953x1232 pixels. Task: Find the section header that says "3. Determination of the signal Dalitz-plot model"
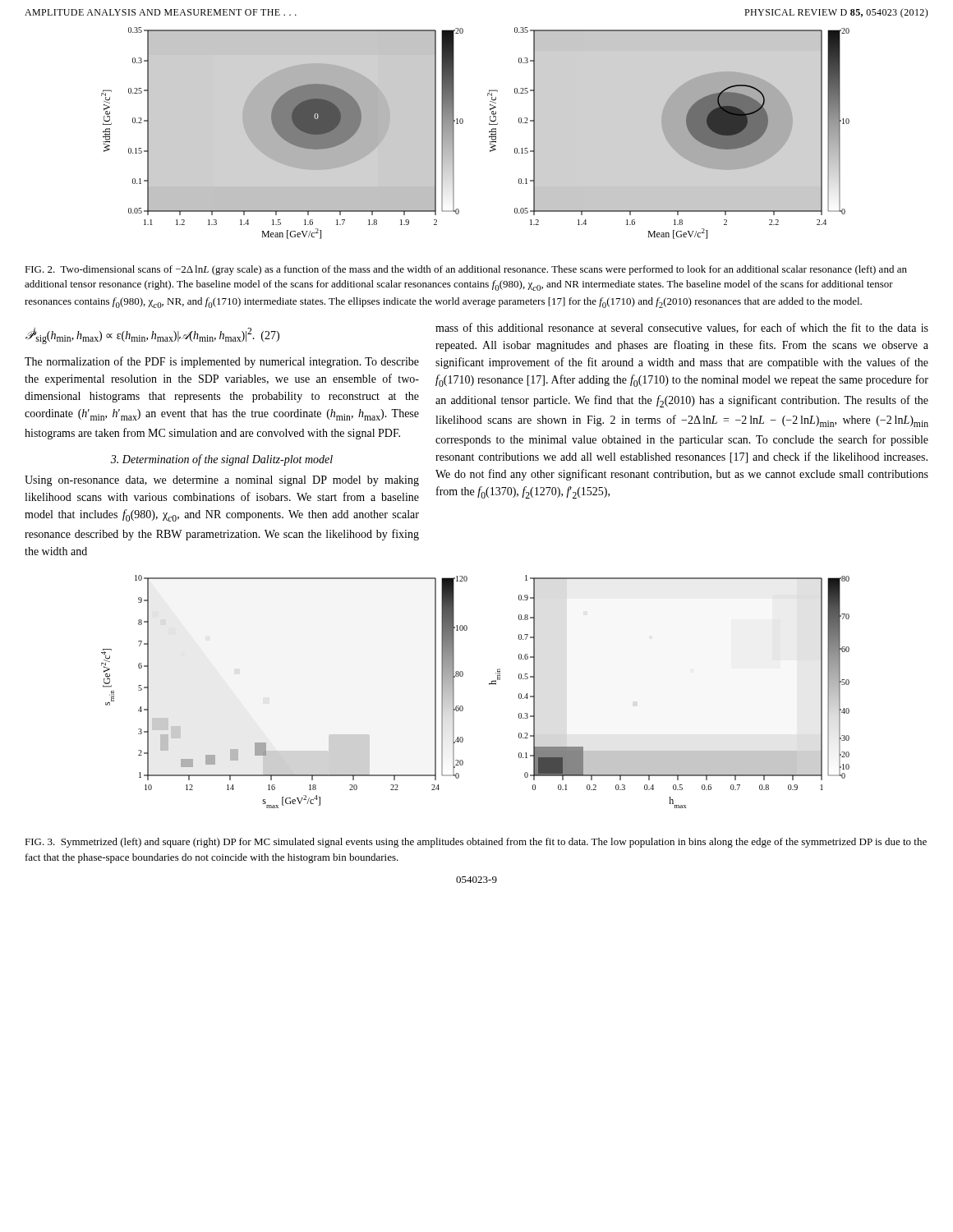pos(222,460)
